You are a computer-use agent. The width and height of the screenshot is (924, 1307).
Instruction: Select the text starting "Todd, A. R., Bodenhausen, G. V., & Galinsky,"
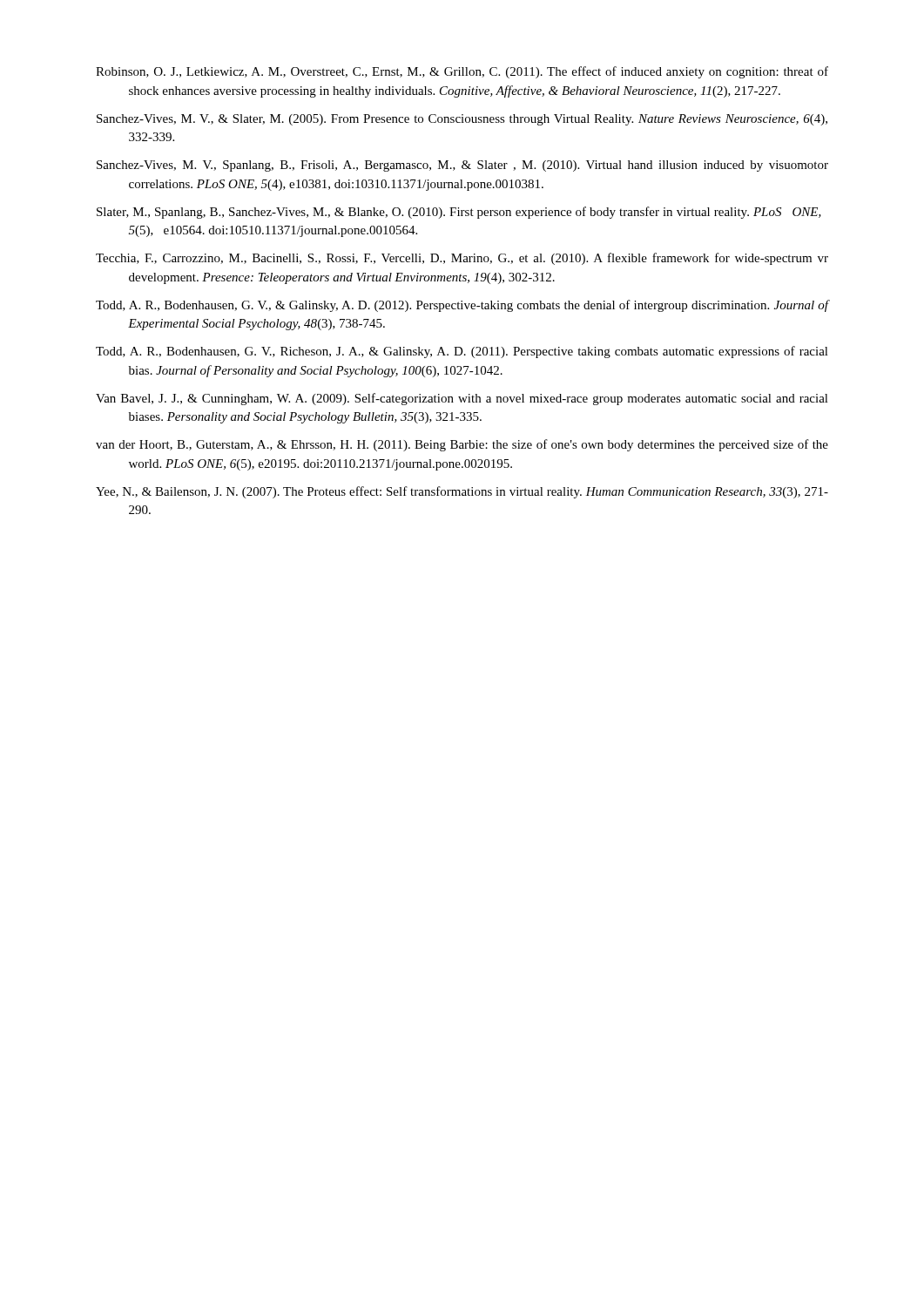pyautogui.click(x=462, y=314)
